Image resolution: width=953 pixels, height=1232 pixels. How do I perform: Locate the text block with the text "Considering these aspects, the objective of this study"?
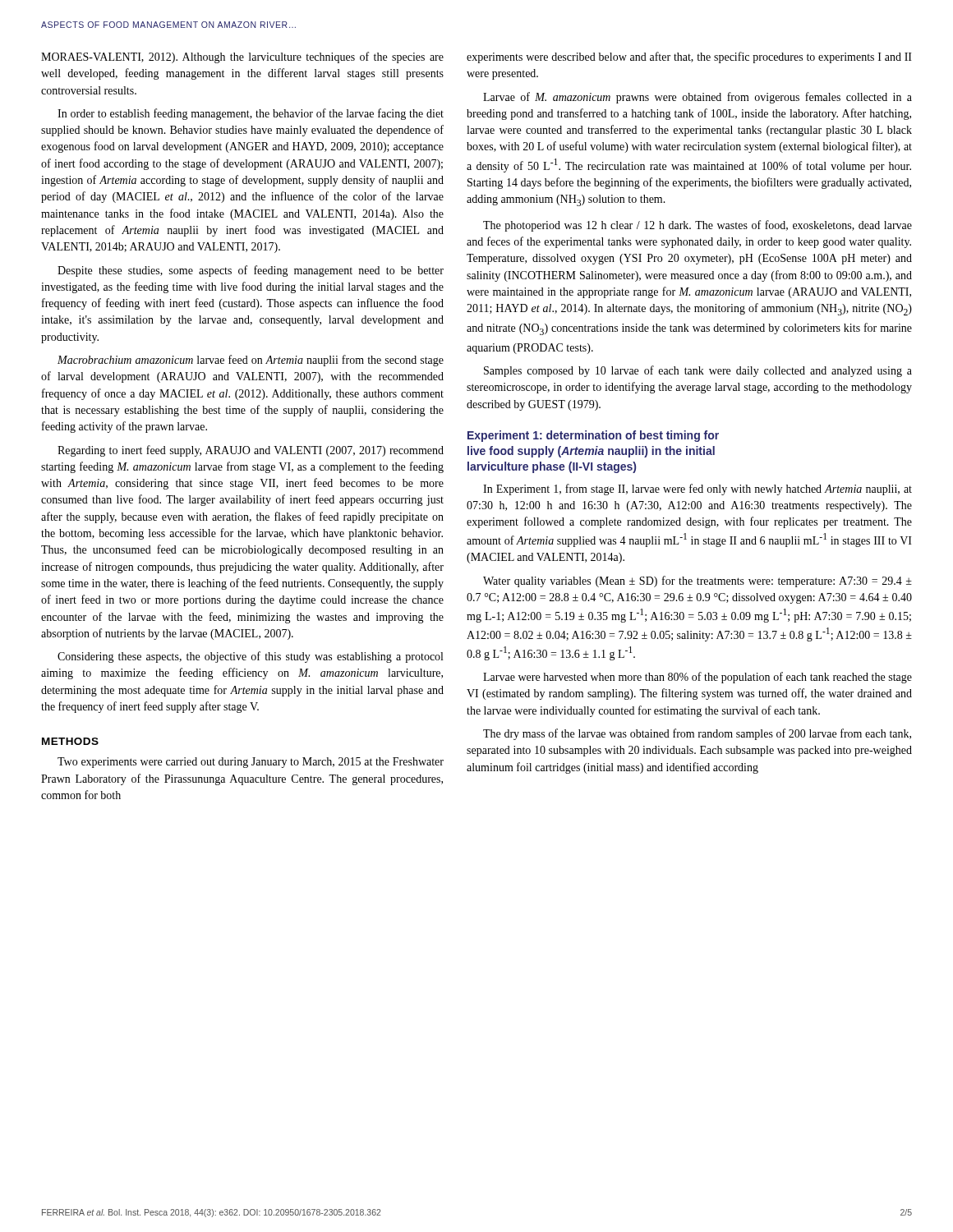click(x=242, y=682)
